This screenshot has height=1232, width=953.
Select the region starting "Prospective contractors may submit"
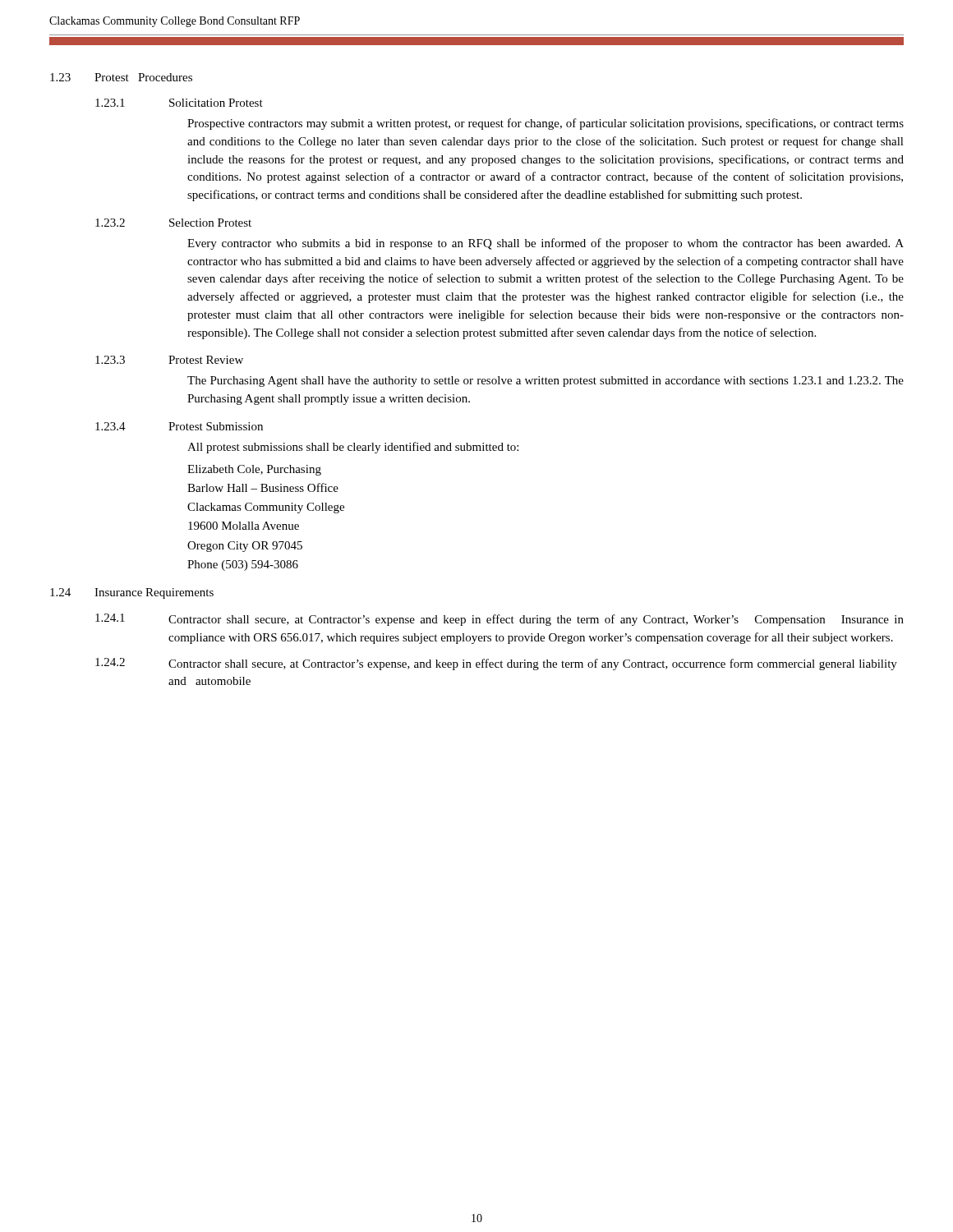(x=546, y=159)
